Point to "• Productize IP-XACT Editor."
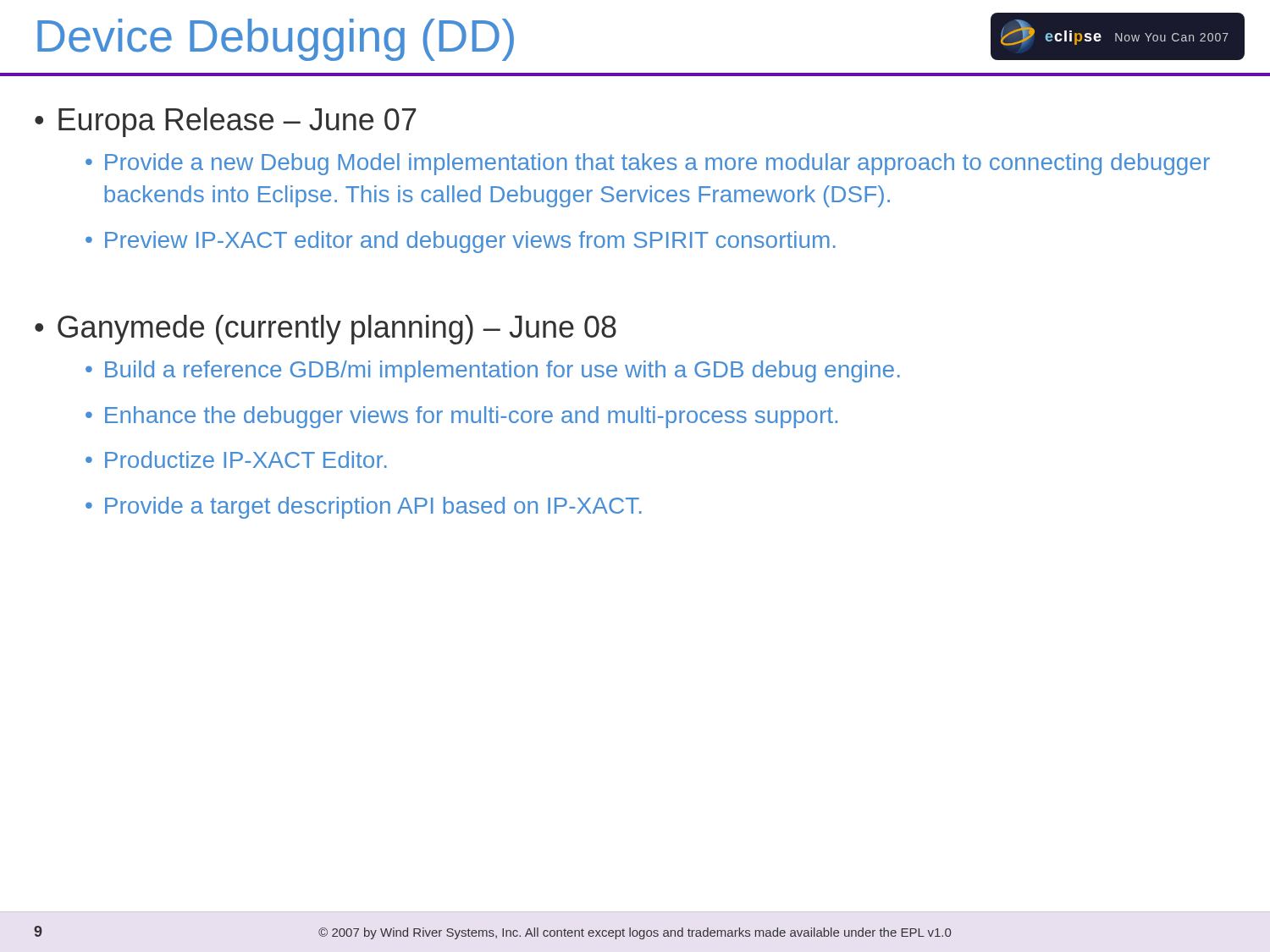 (x=237, y=461)
